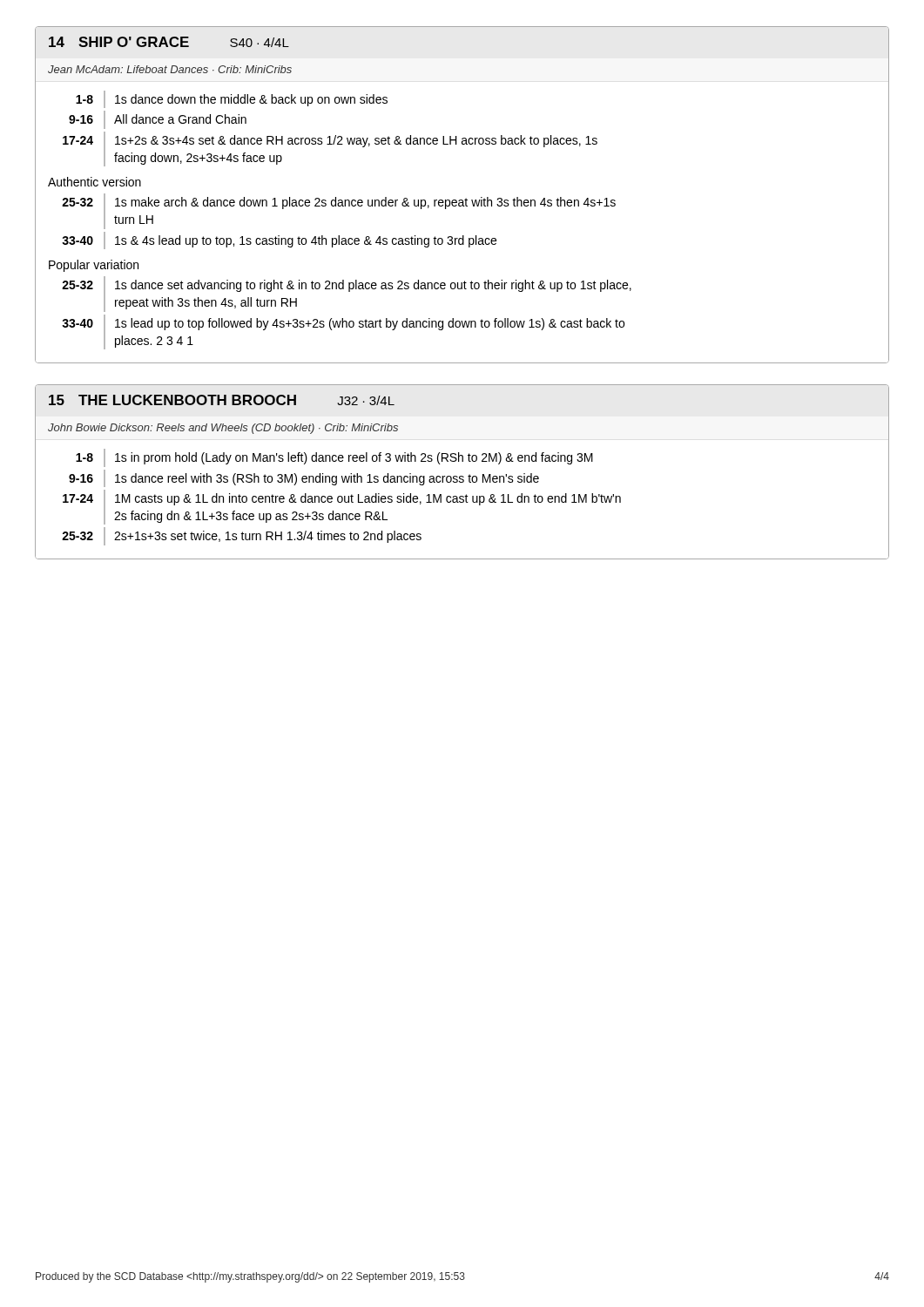Point to the text starting "John Bowie Dickson: Reels and"
This screenshot has height=1307, width=924.
tap(223, 428)
